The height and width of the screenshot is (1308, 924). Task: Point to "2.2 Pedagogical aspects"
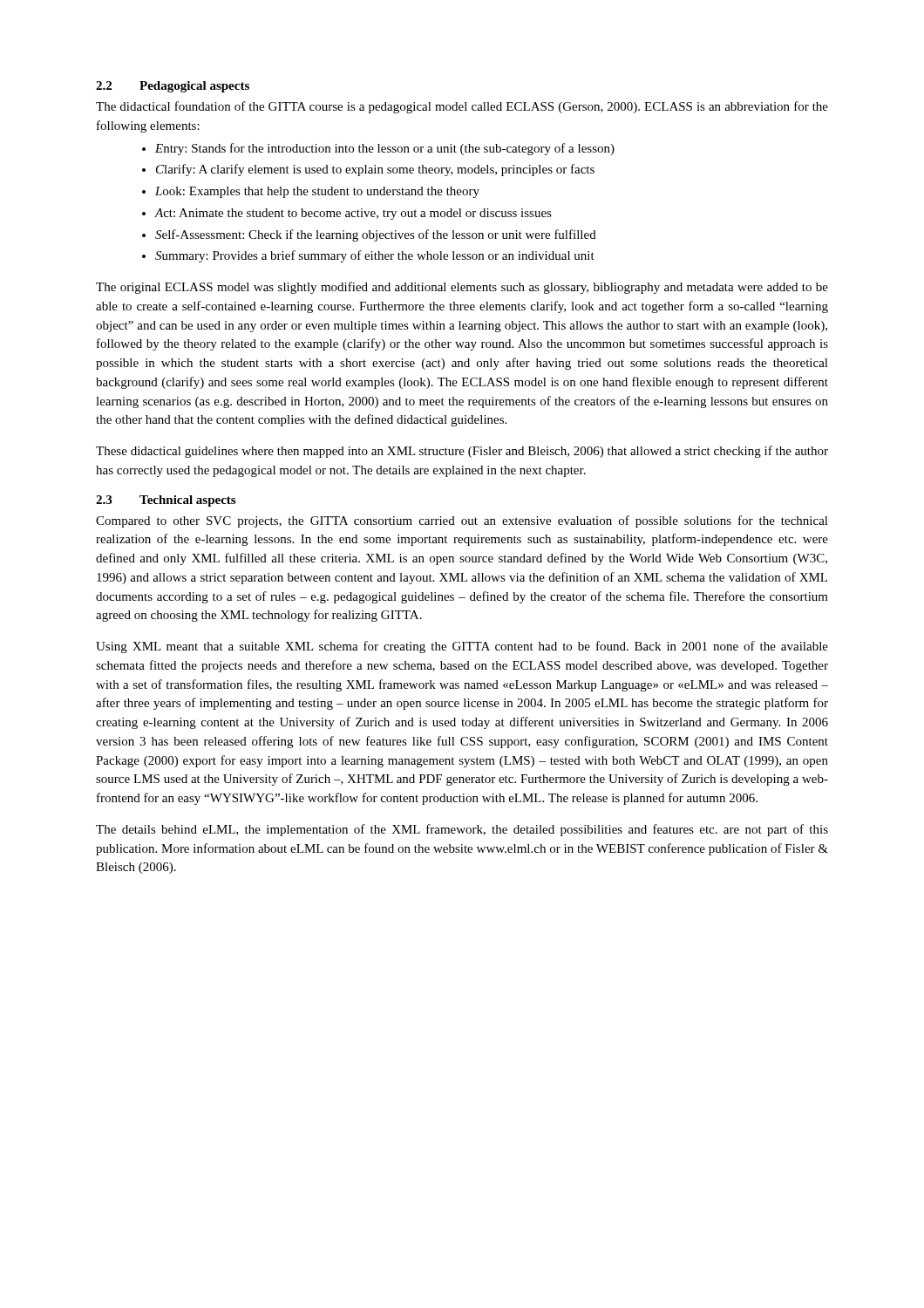(173, 86)
